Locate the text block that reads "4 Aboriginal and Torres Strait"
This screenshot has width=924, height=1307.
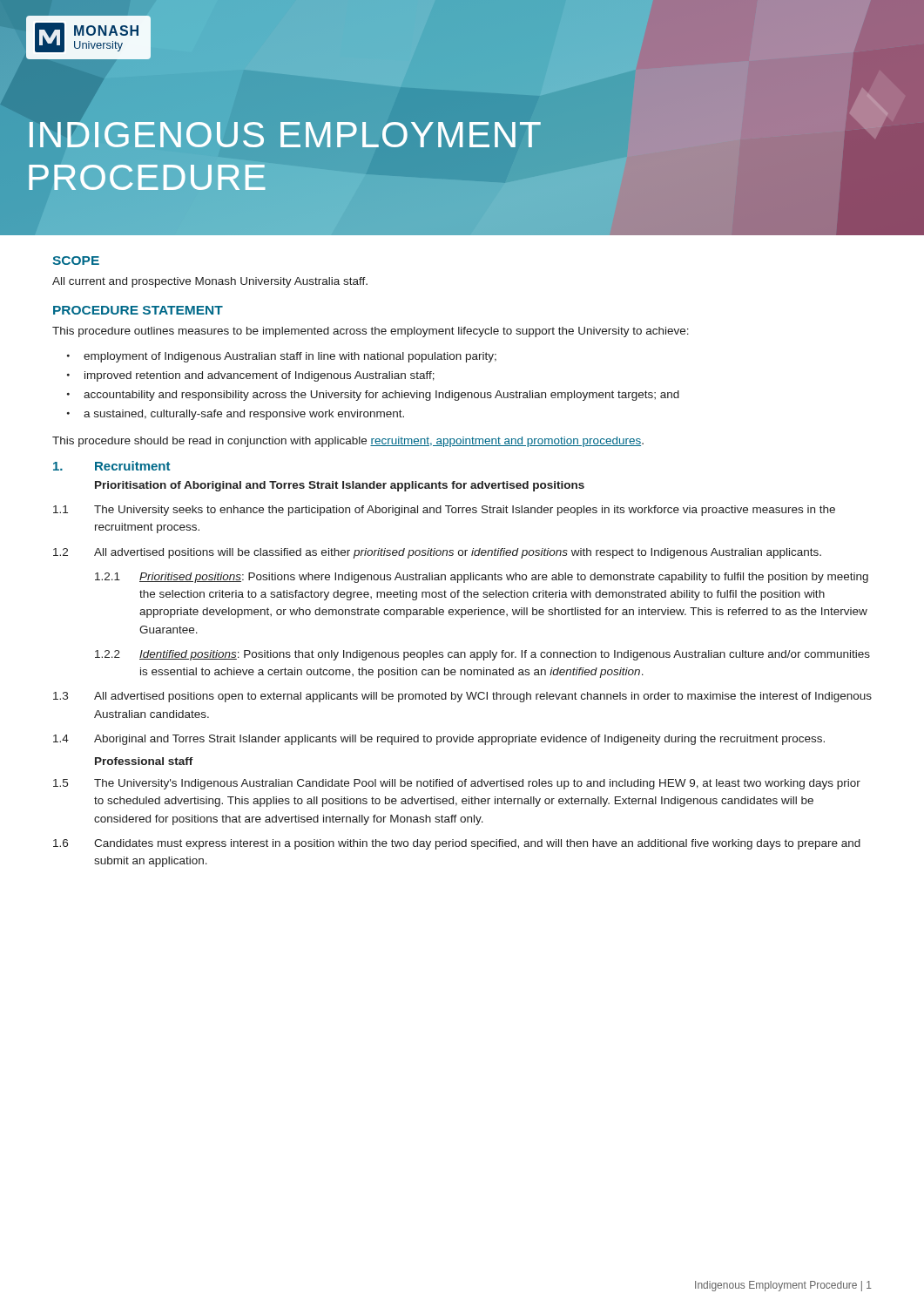[462, 739]
